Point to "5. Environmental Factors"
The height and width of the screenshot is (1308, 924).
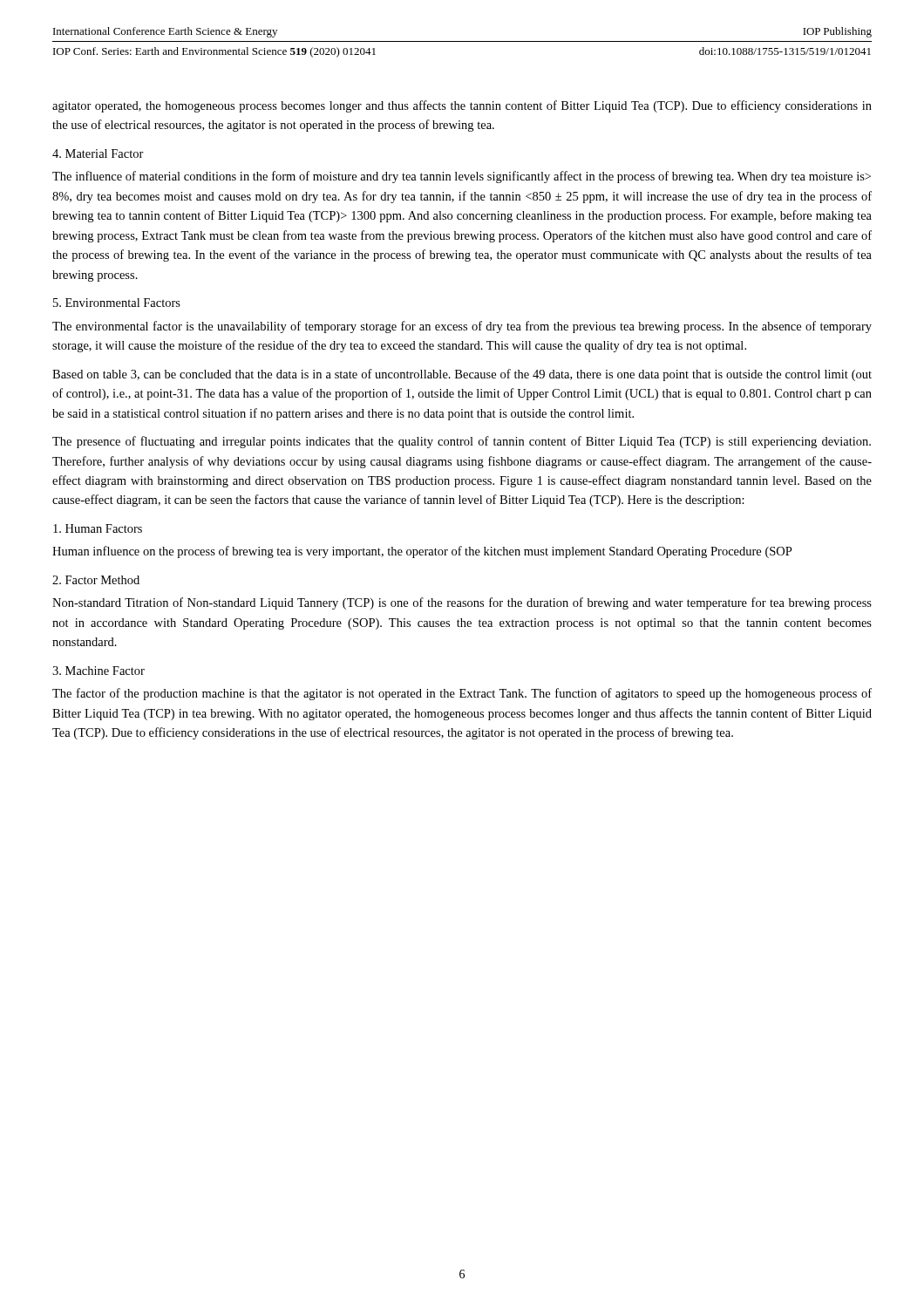pyautogui.click(x=117, y=303)
